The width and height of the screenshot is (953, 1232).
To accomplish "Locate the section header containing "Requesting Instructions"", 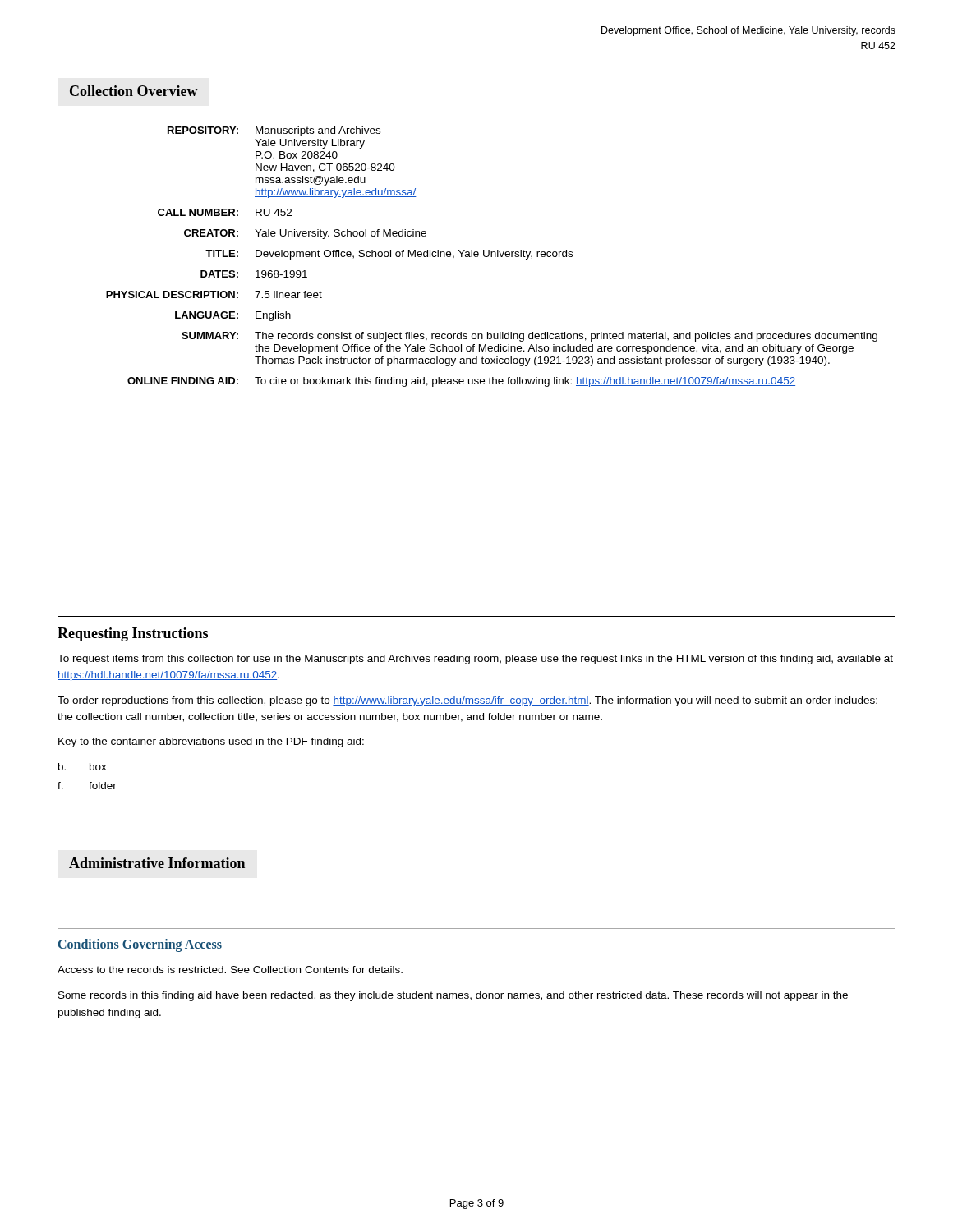I will pos(133,633).
